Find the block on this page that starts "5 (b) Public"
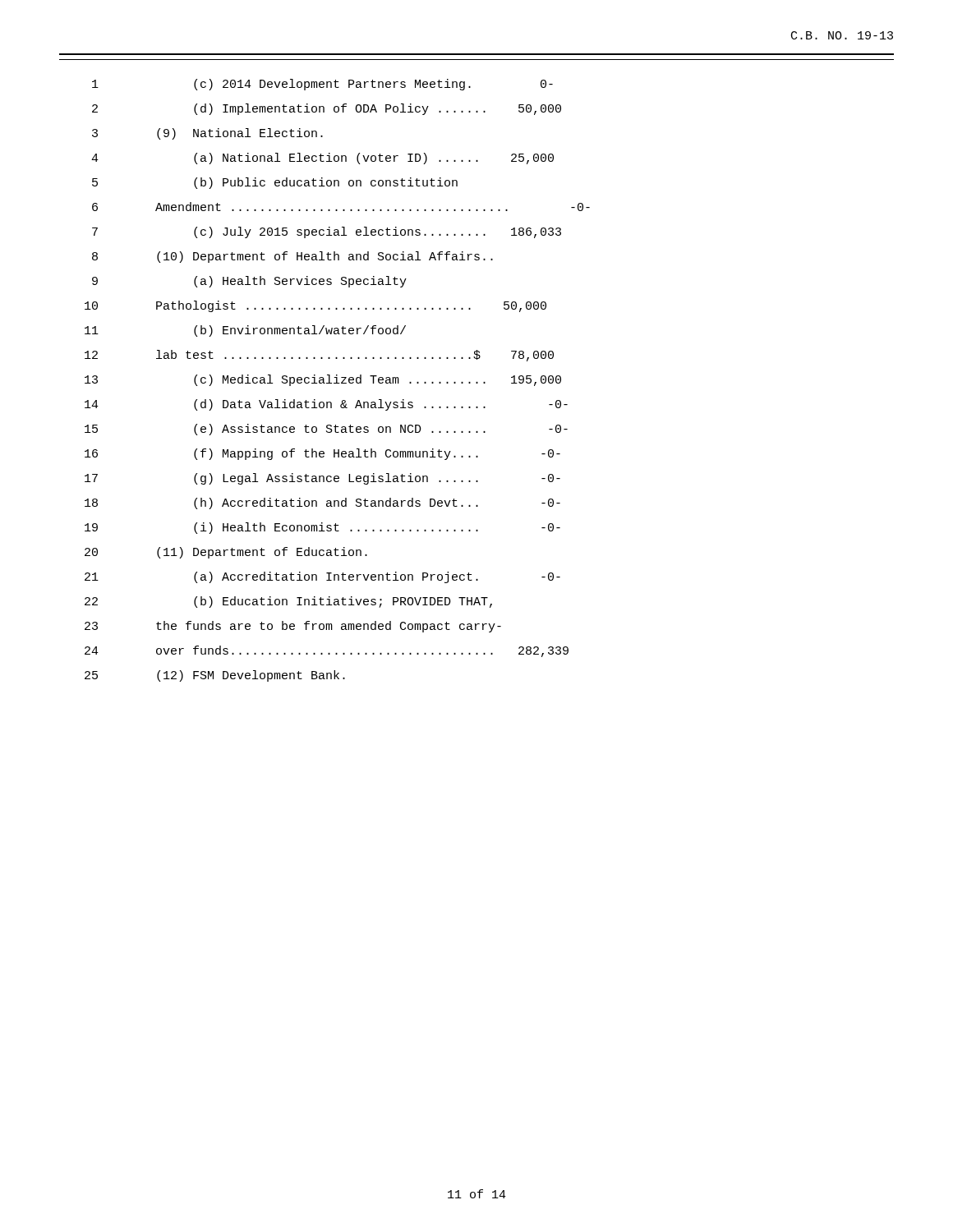This screenshot has width=953, height=1232. [x=275, y=183]
